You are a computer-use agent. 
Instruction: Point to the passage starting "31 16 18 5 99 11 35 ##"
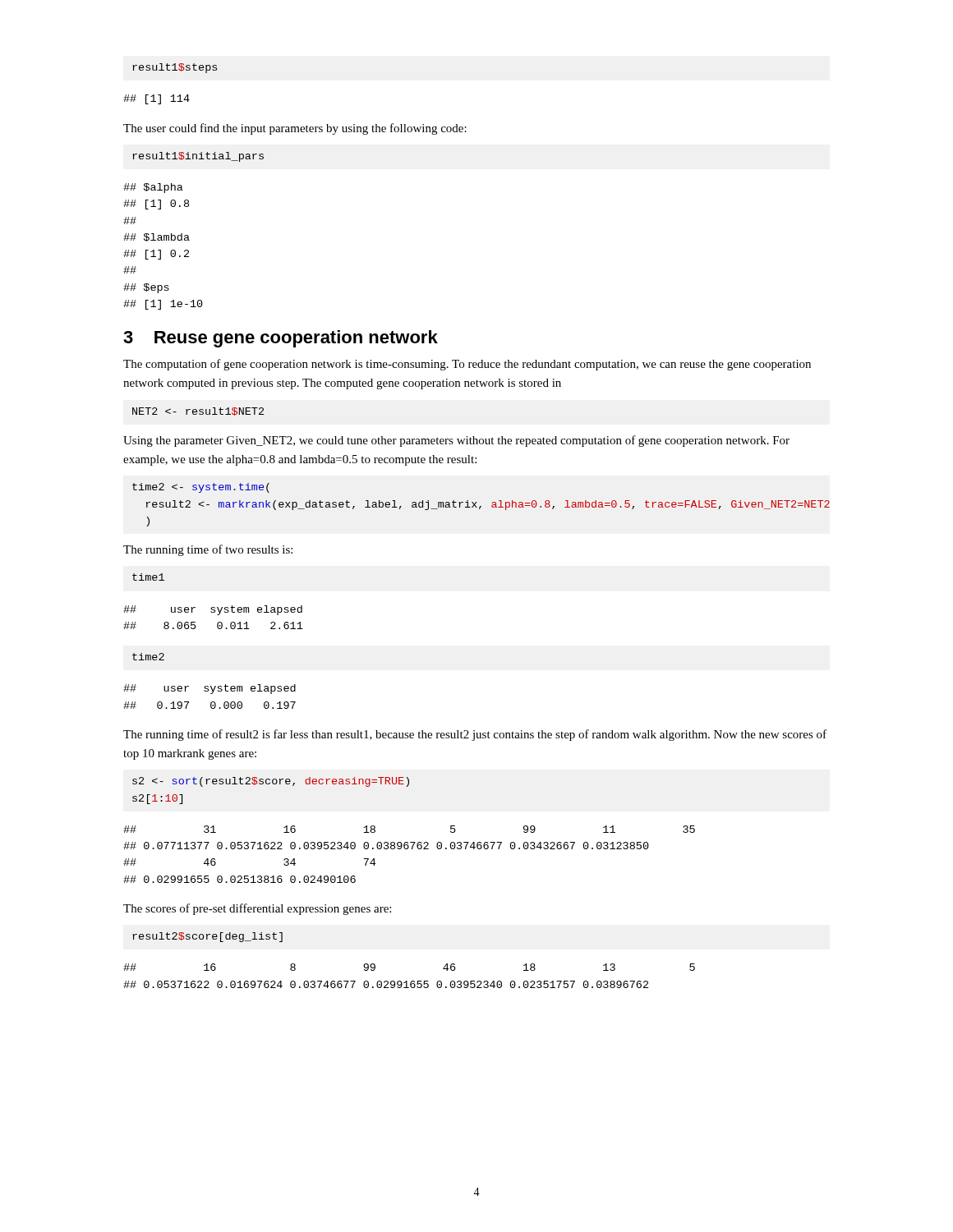click(476, 855)
